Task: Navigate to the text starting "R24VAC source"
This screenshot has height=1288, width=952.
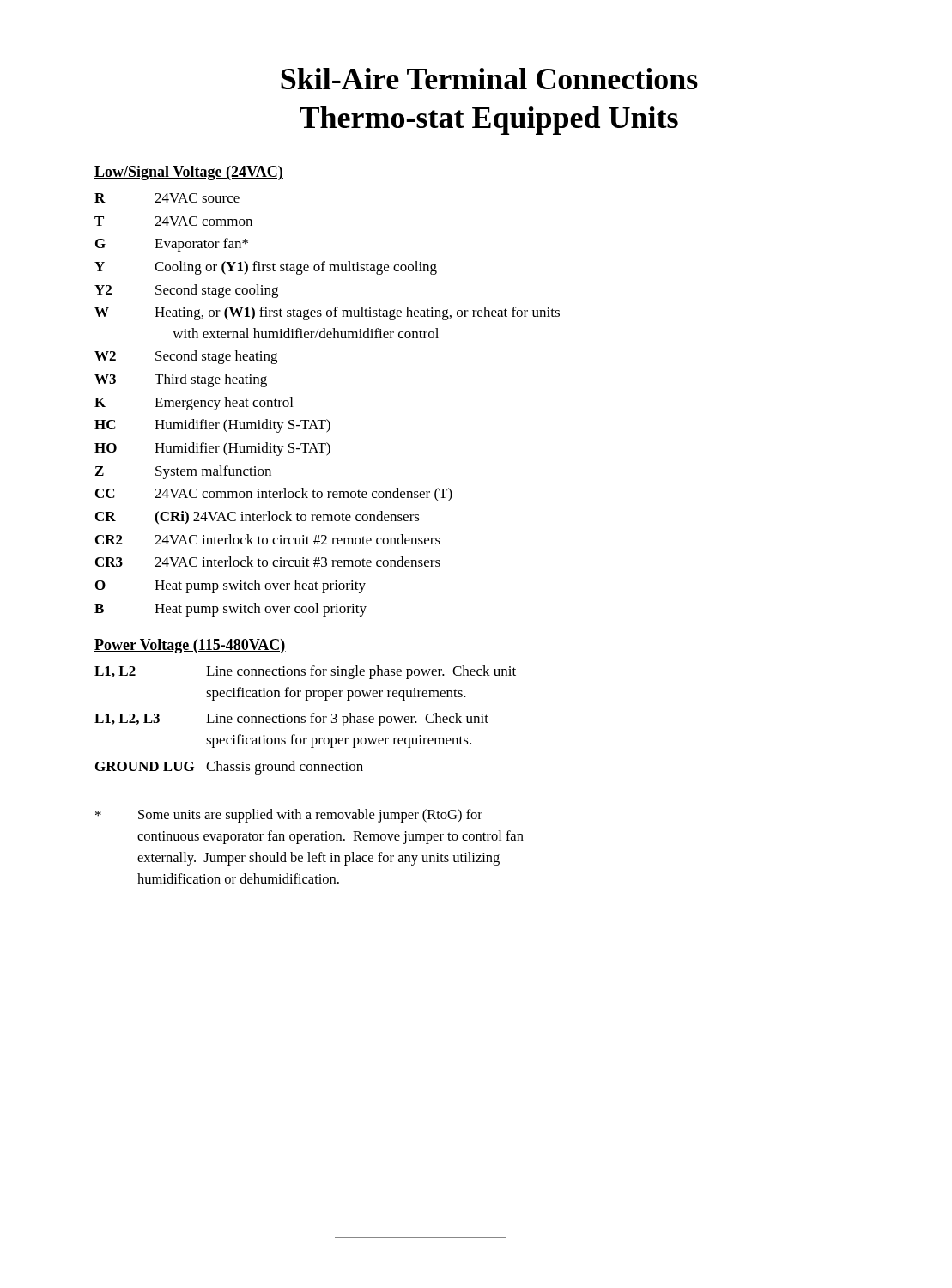Action: 167,198
